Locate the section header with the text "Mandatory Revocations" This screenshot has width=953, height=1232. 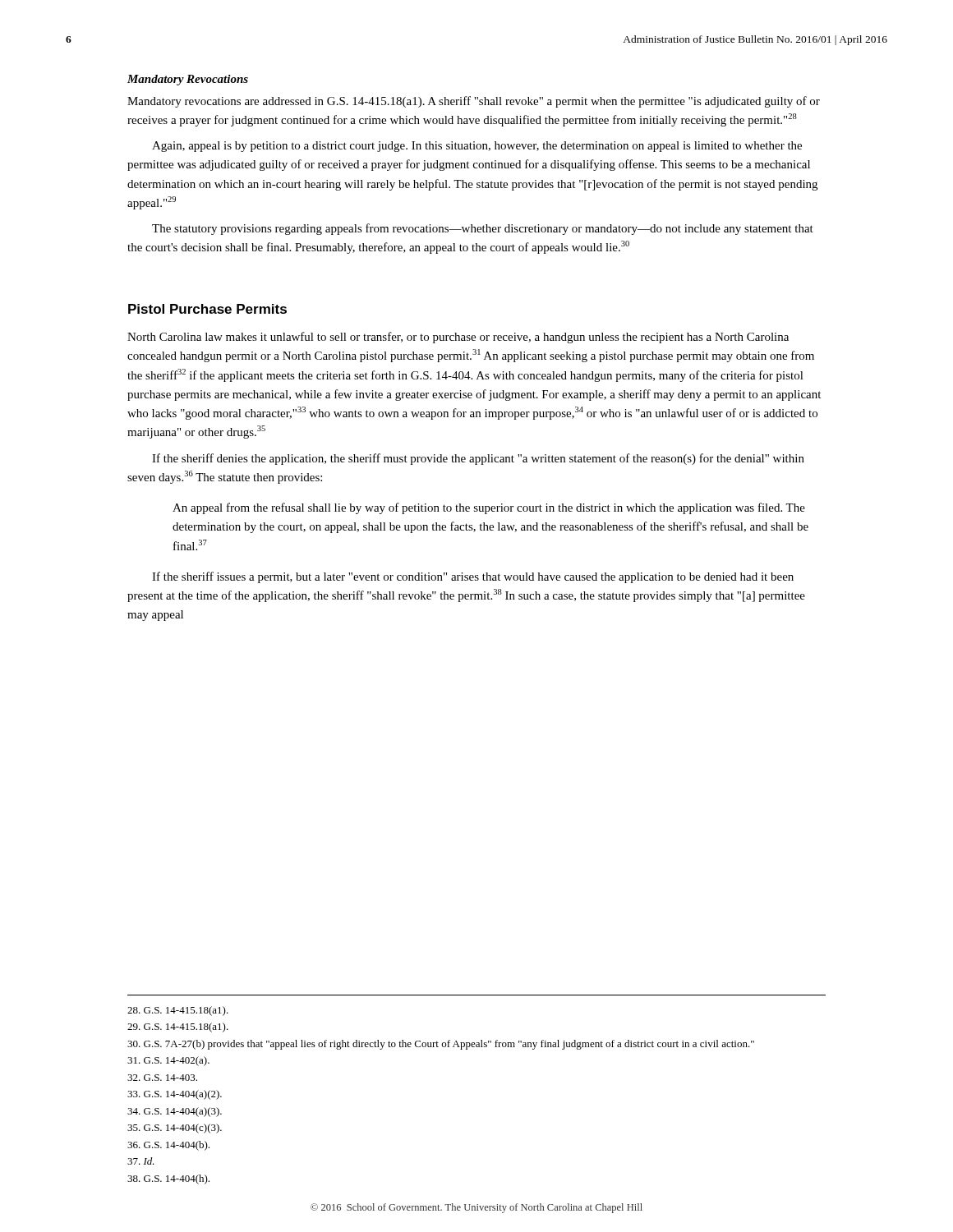(188, 79)
